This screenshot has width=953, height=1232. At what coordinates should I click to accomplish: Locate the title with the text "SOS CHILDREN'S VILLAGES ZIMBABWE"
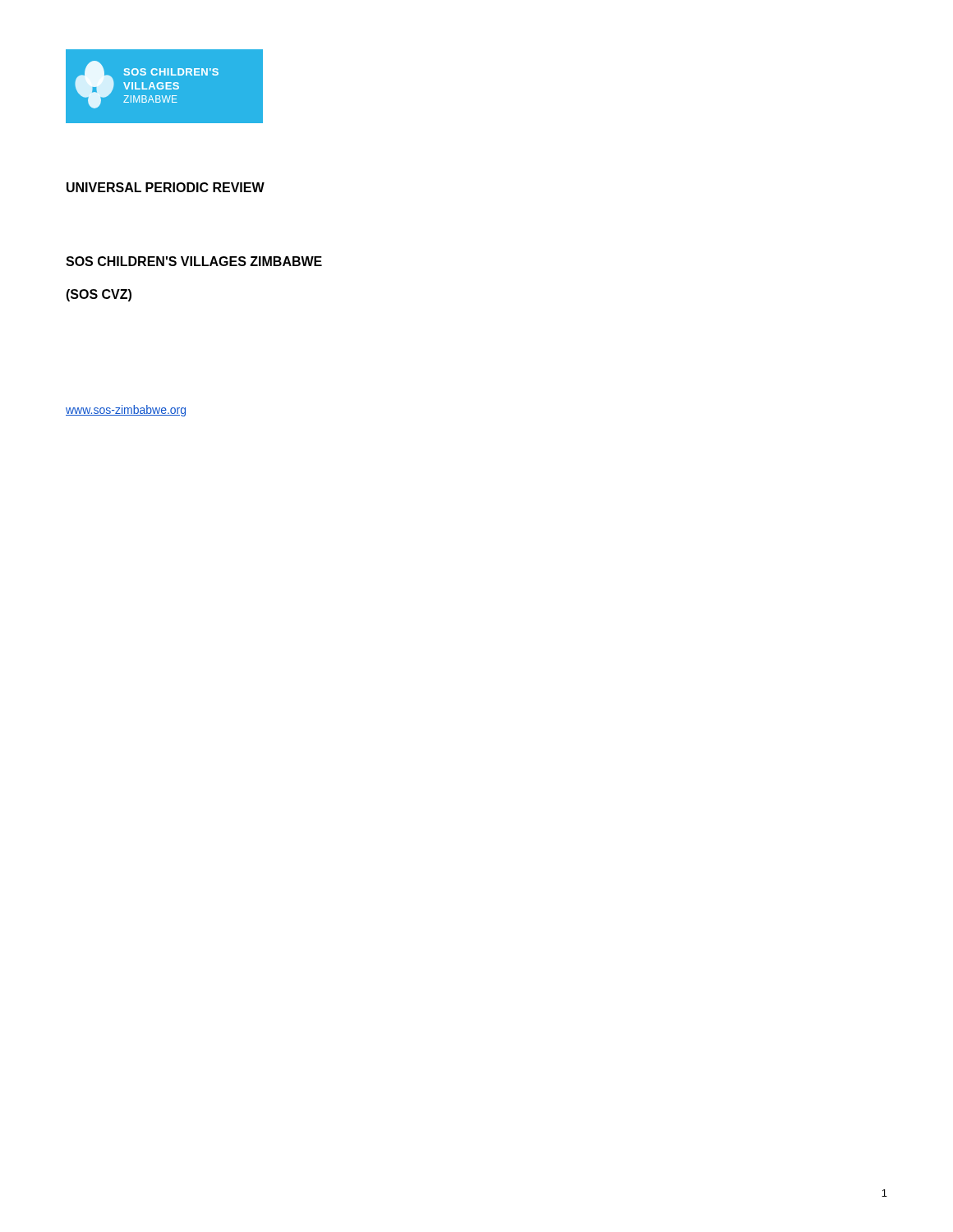pyautogui.click(x=194, y=262)
